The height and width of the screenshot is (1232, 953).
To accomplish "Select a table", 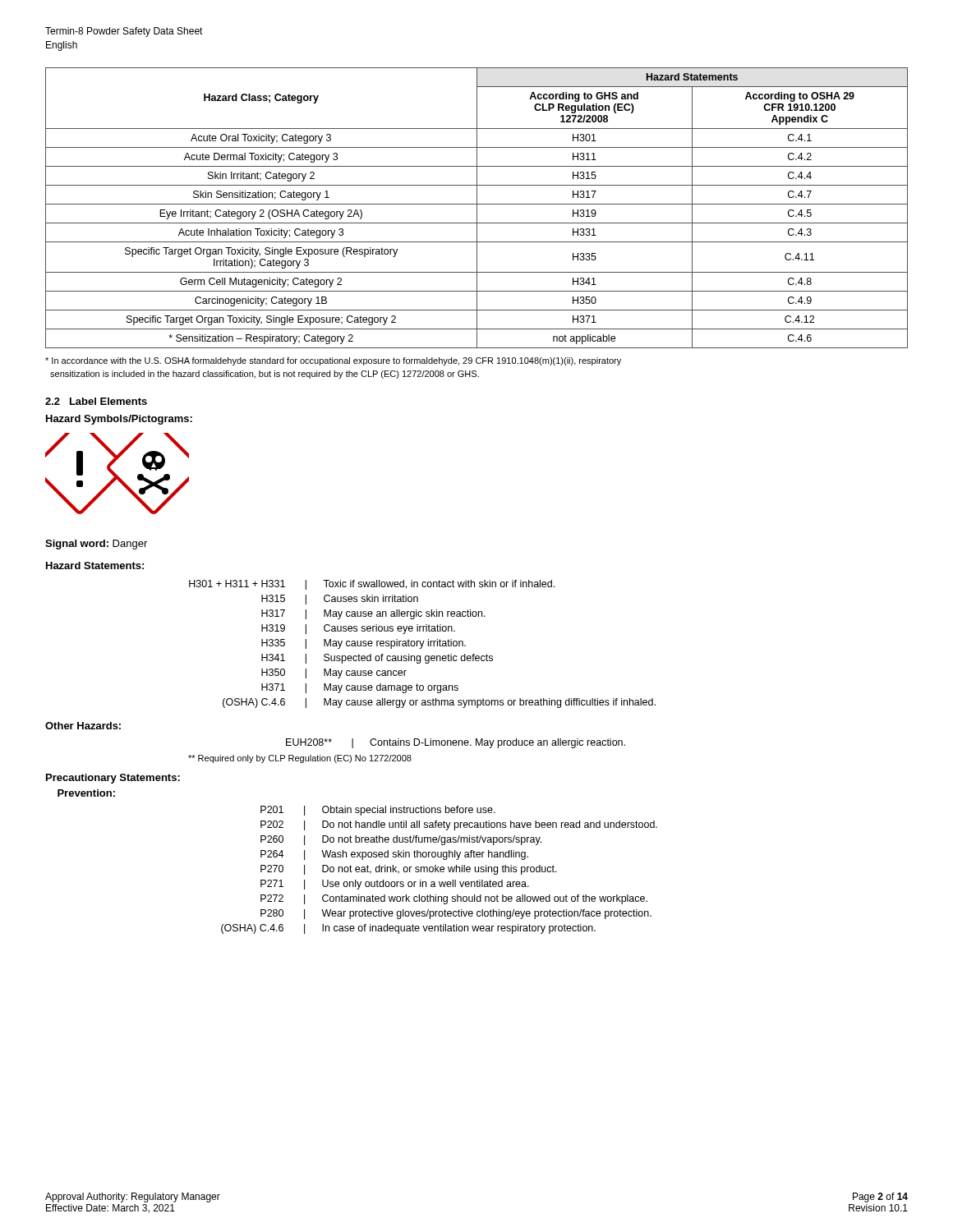I will click(x=476, y=207).
